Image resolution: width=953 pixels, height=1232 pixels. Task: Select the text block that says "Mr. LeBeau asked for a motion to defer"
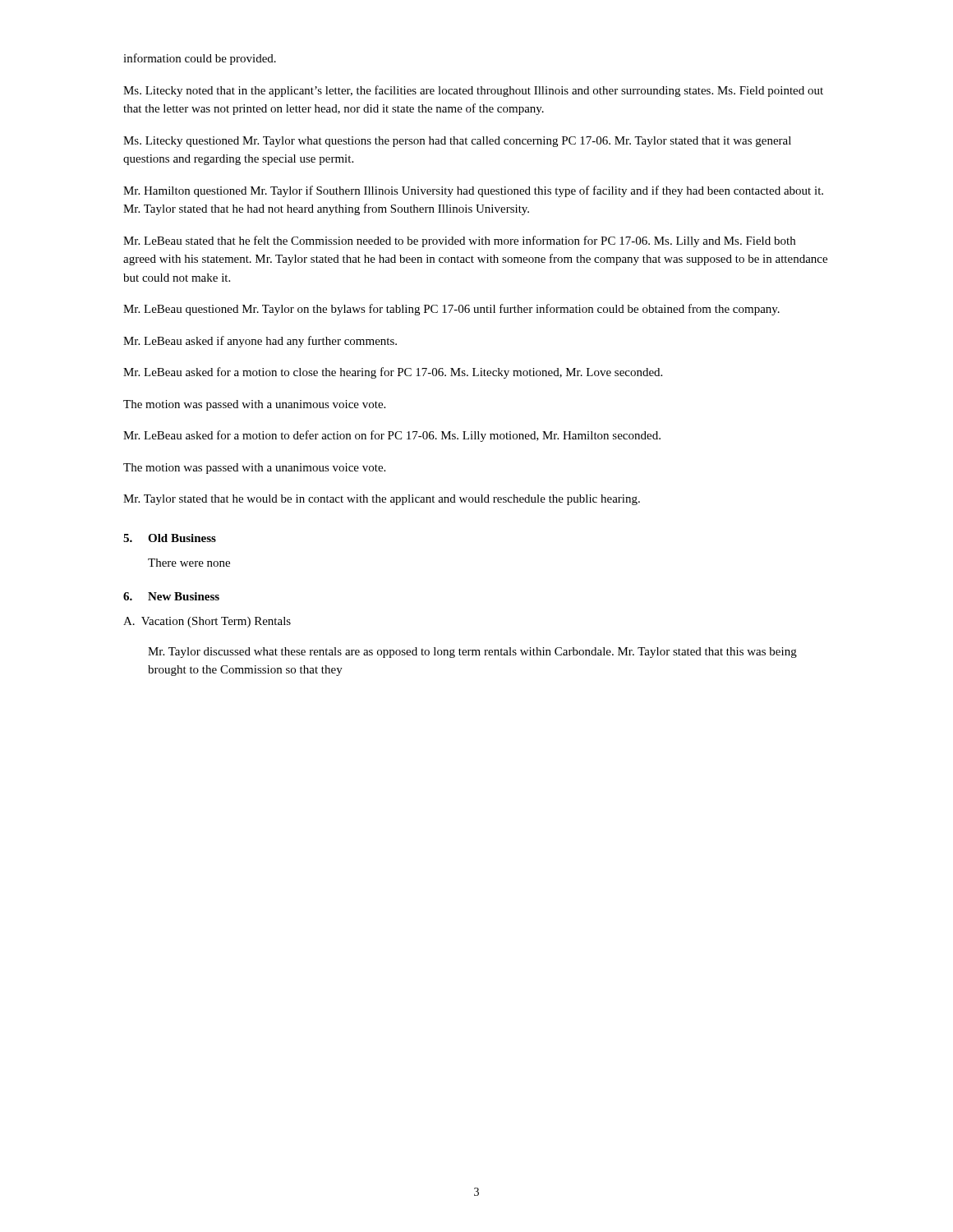coord(392,435)
